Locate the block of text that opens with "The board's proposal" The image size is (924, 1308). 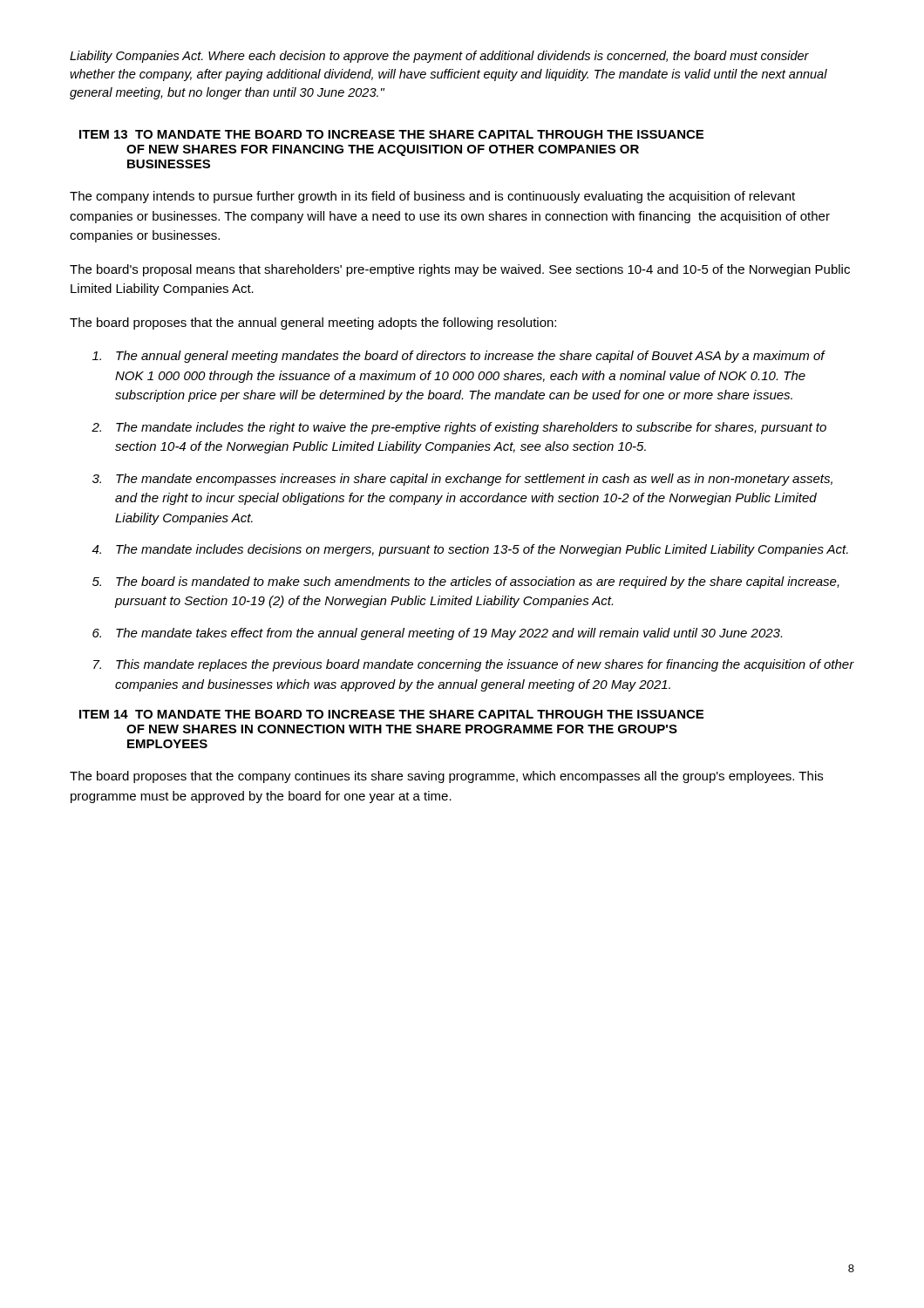460,278
